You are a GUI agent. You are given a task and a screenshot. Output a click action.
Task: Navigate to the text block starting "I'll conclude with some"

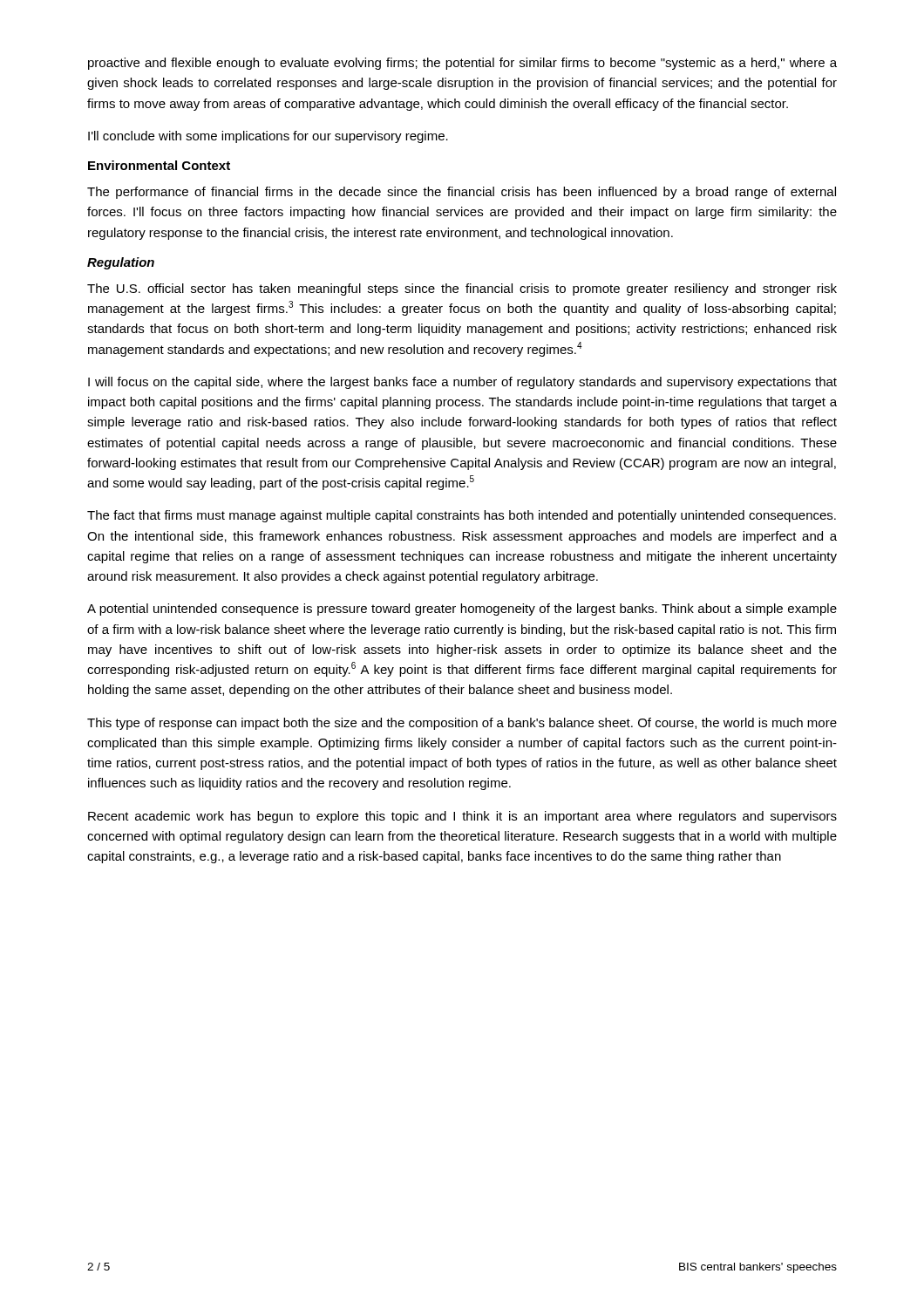point(268,135)
